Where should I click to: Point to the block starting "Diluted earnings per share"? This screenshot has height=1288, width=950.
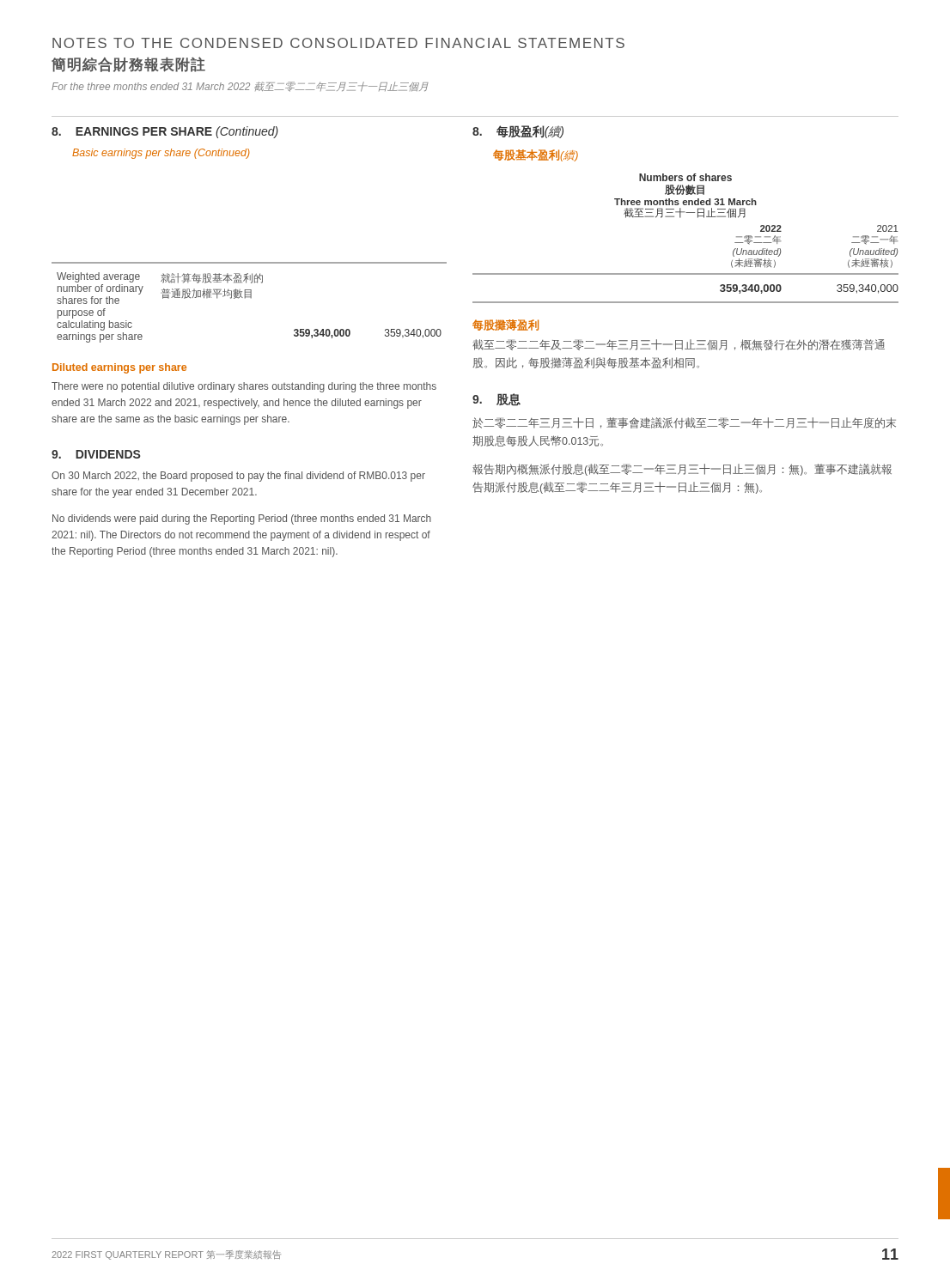pos(119,368)
